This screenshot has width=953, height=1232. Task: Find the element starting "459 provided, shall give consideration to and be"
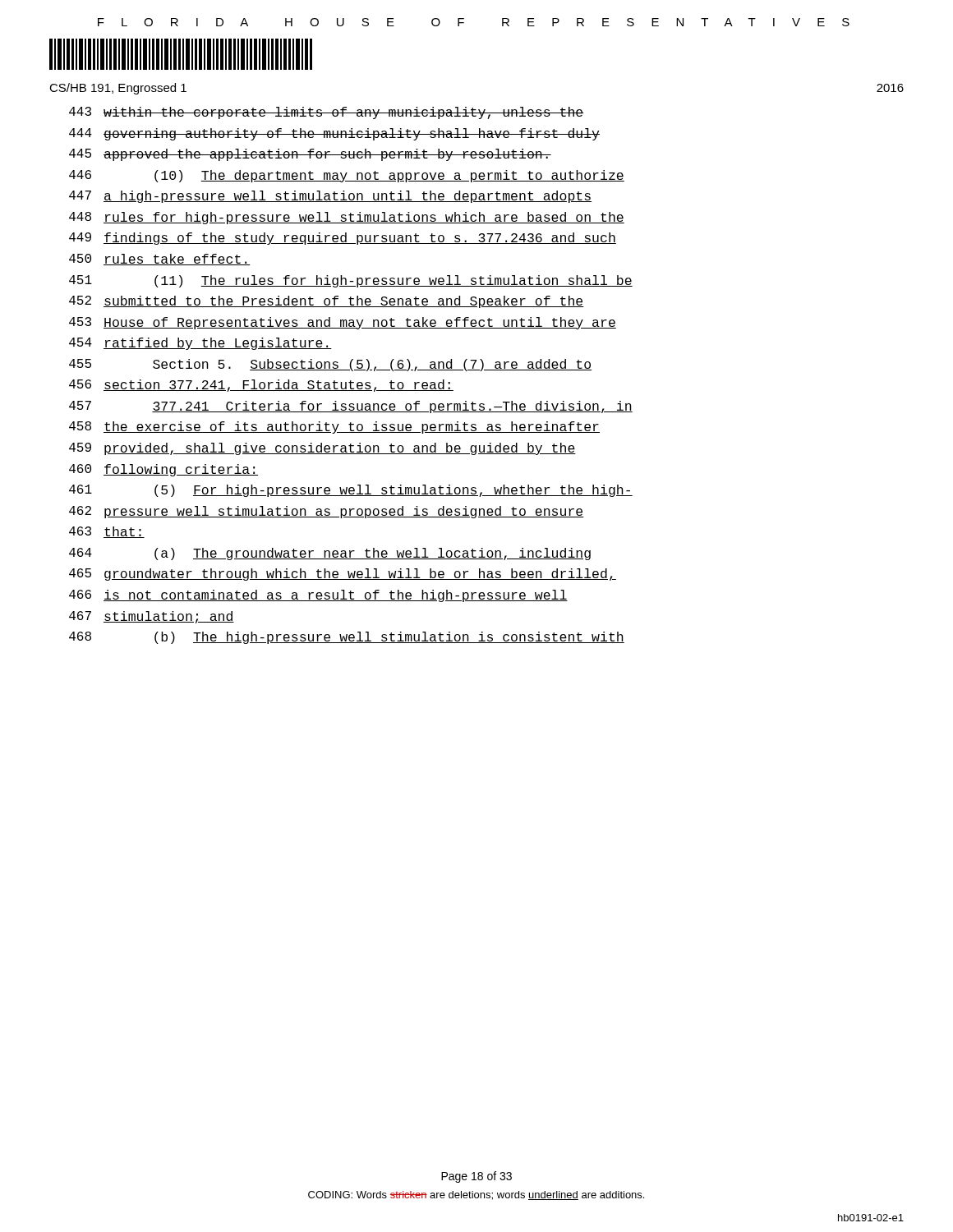(x=476, y=449)
